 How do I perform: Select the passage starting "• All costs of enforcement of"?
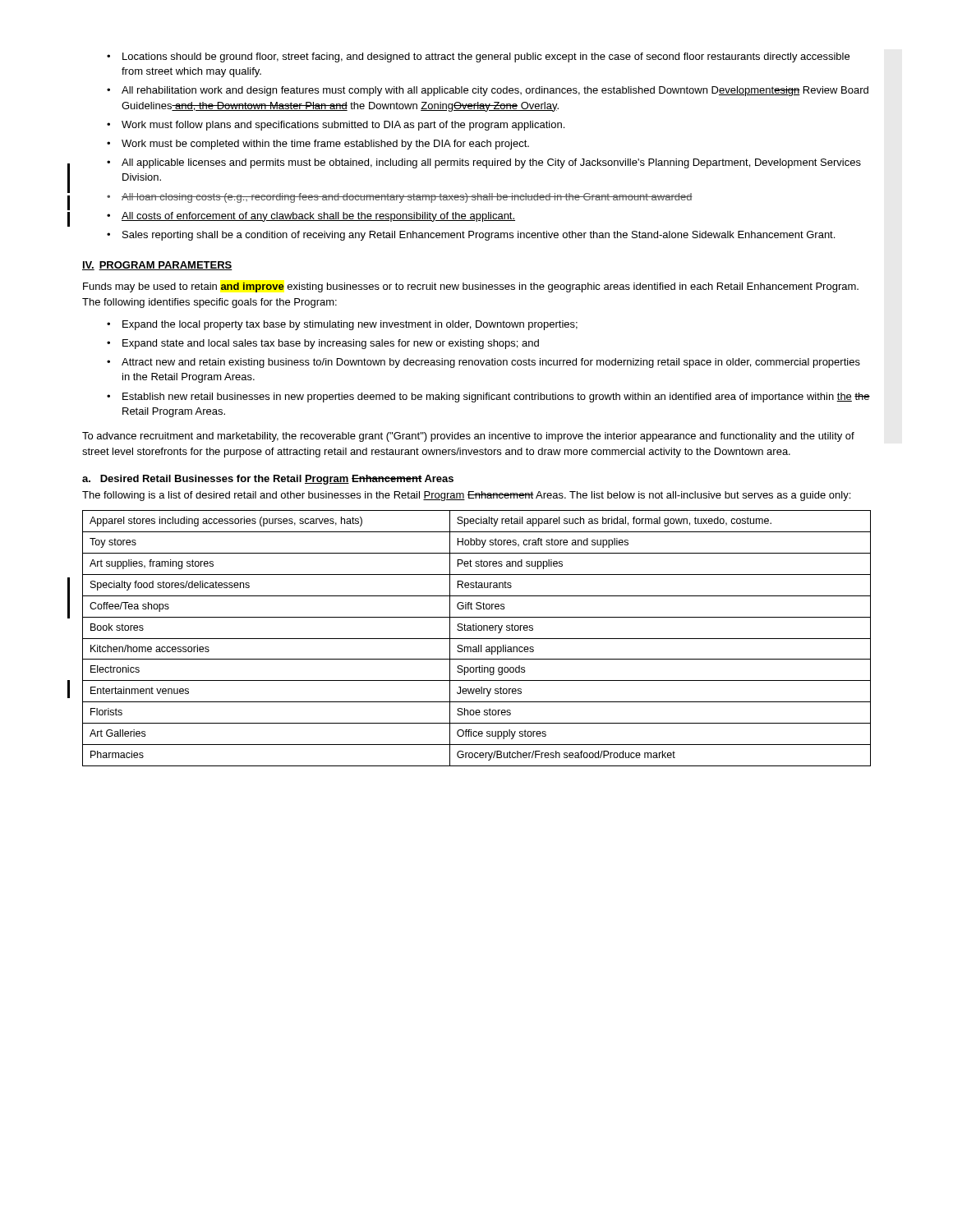489,216
